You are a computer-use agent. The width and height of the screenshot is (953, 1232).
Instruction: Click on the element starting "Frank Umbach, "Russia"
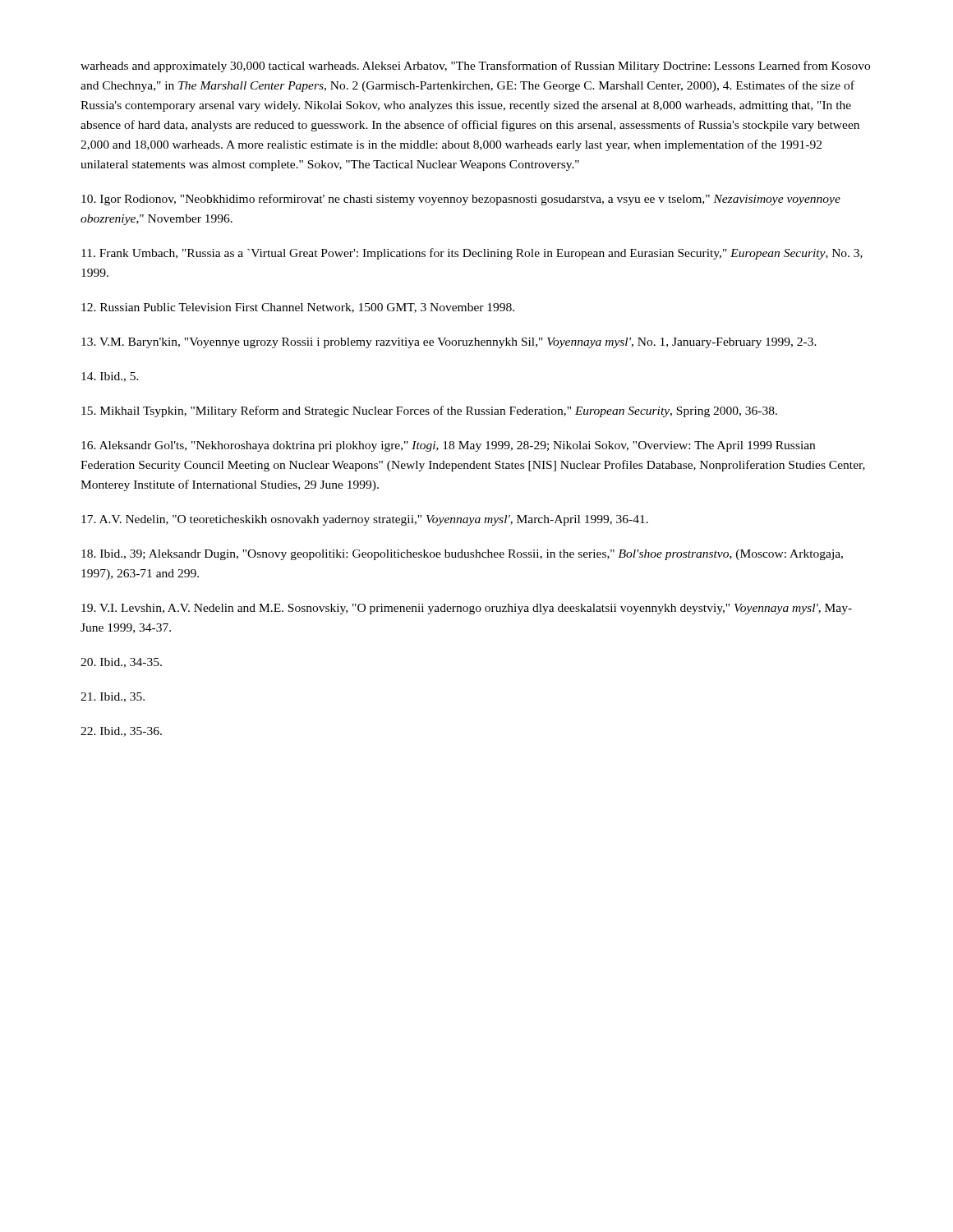click(x=476, y=263)
